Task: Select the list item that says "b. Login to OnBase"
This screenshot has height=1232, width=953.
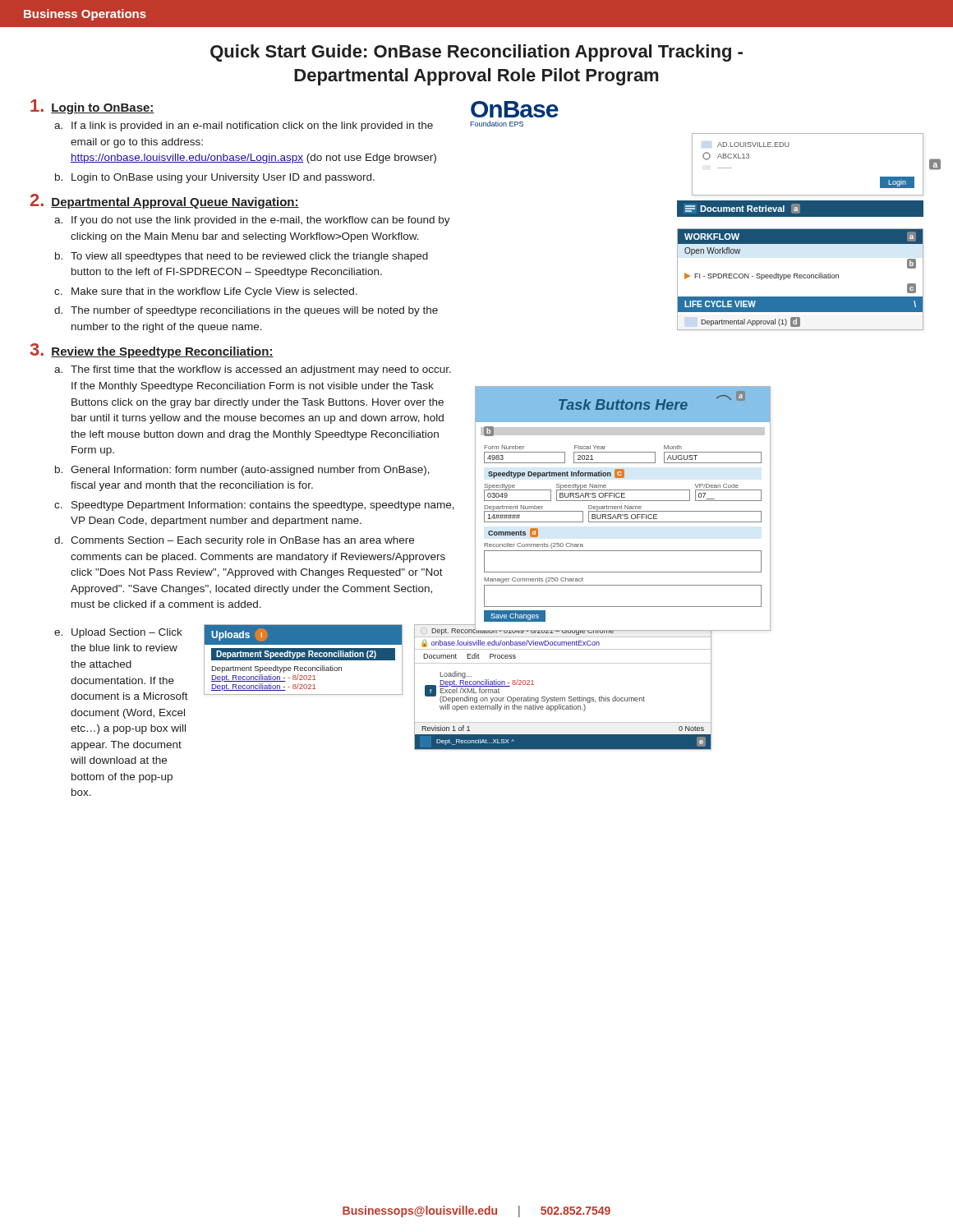Action: [x=215, y=177]
